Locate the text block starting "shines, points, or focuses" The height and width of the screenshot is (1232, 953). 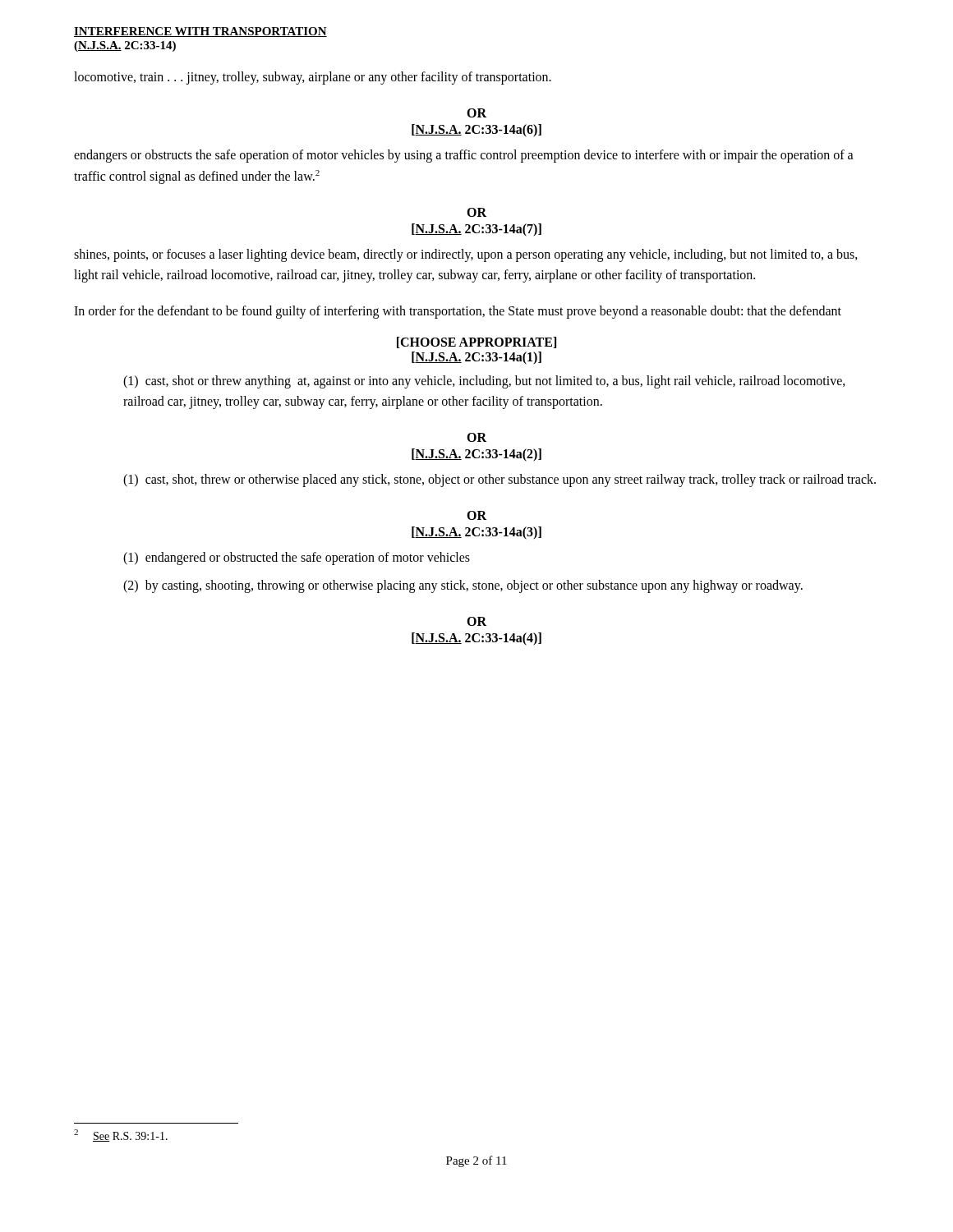pyautogui.click(x=466, y=264)
